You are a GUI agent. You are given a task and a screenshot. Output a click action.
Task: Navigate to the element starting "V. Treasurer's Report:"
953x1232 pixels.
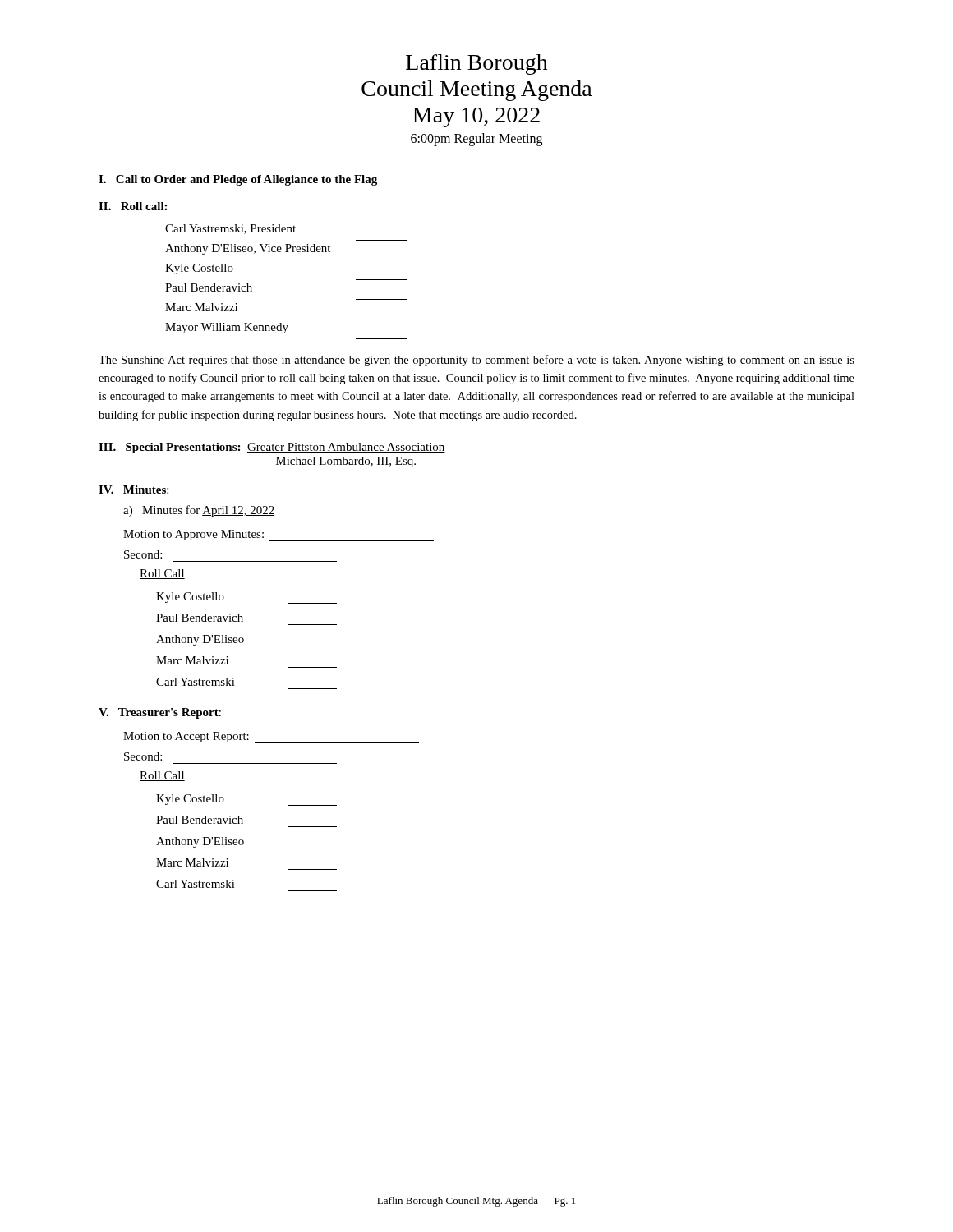point(160,712)
